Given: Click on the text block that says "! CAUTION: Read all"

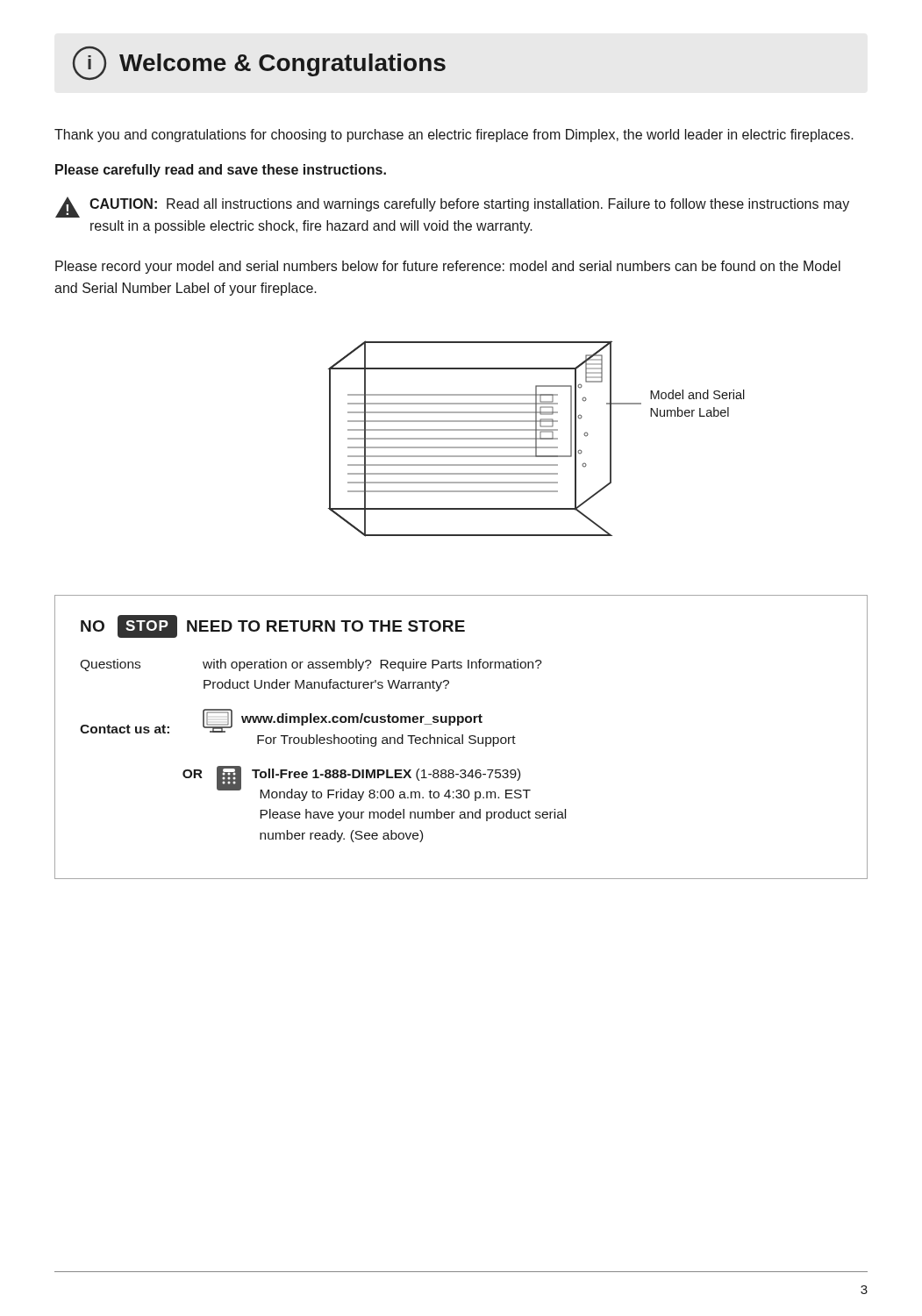Looking at the screenshot, I should click(x=461, y=215).
